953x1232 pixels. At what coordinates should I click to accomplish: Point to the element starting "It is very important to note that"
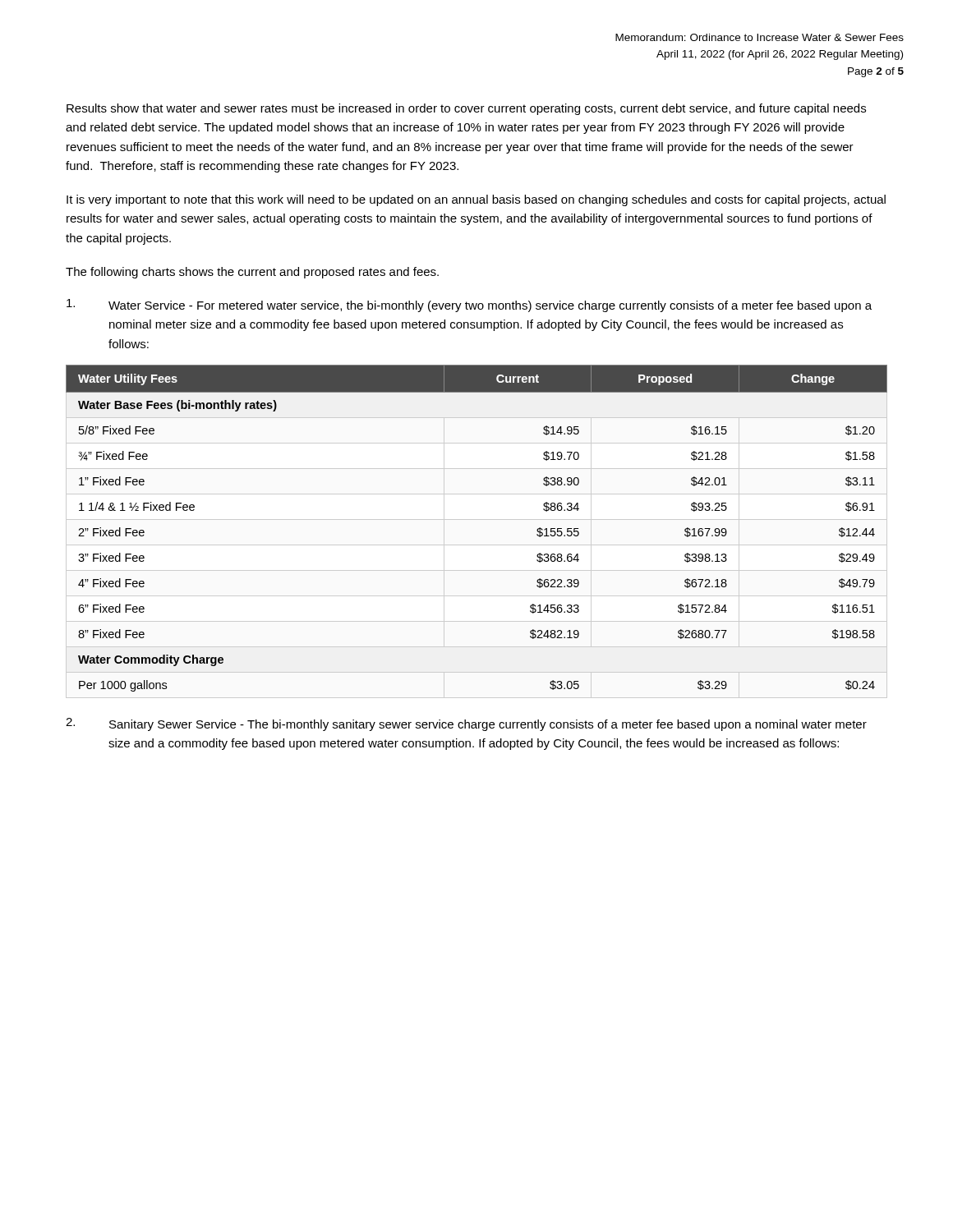pos(476,218)
